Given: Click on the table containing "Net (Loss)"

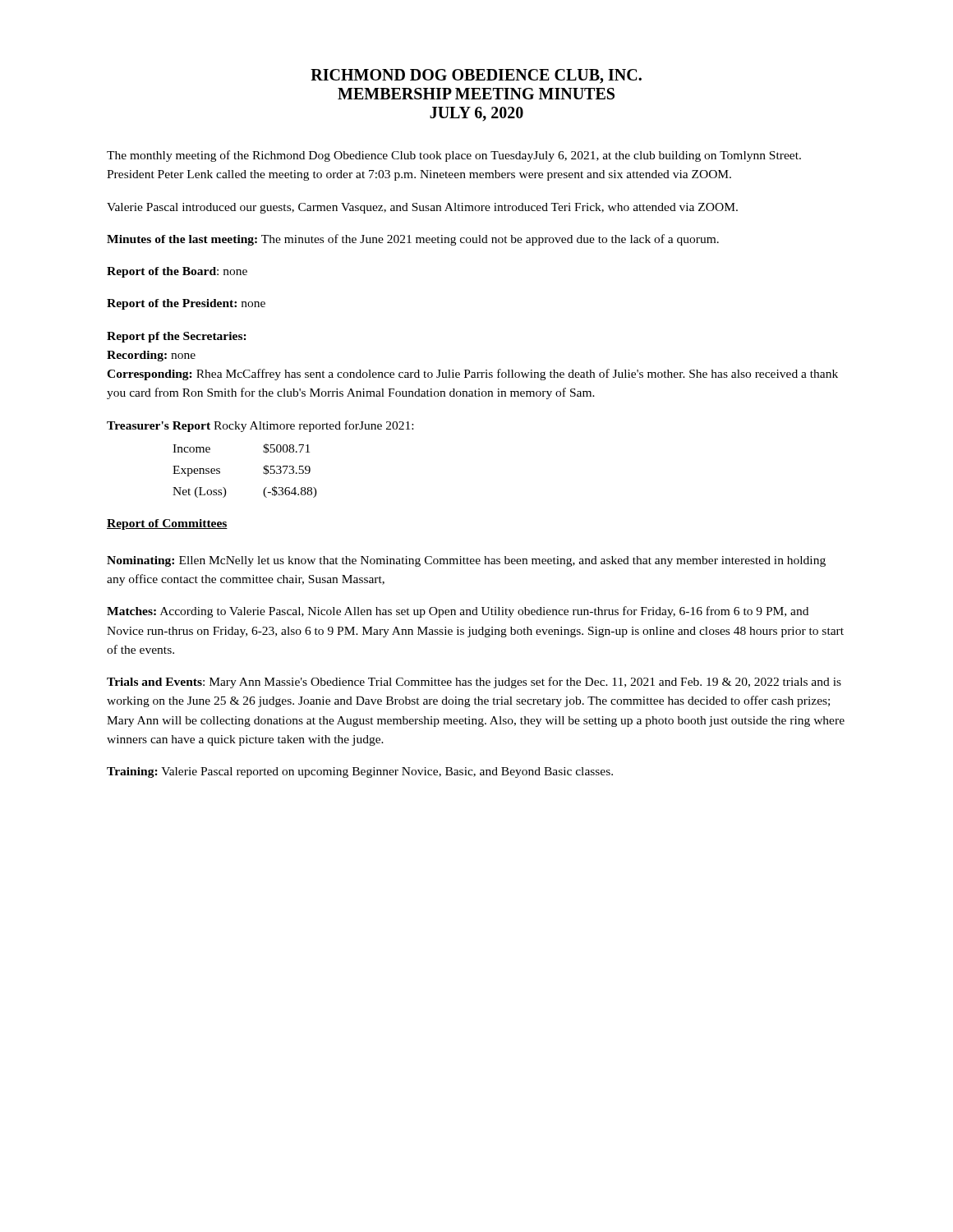Looking at the screenshot, I should pyautogui.click(x=476, y=470).
